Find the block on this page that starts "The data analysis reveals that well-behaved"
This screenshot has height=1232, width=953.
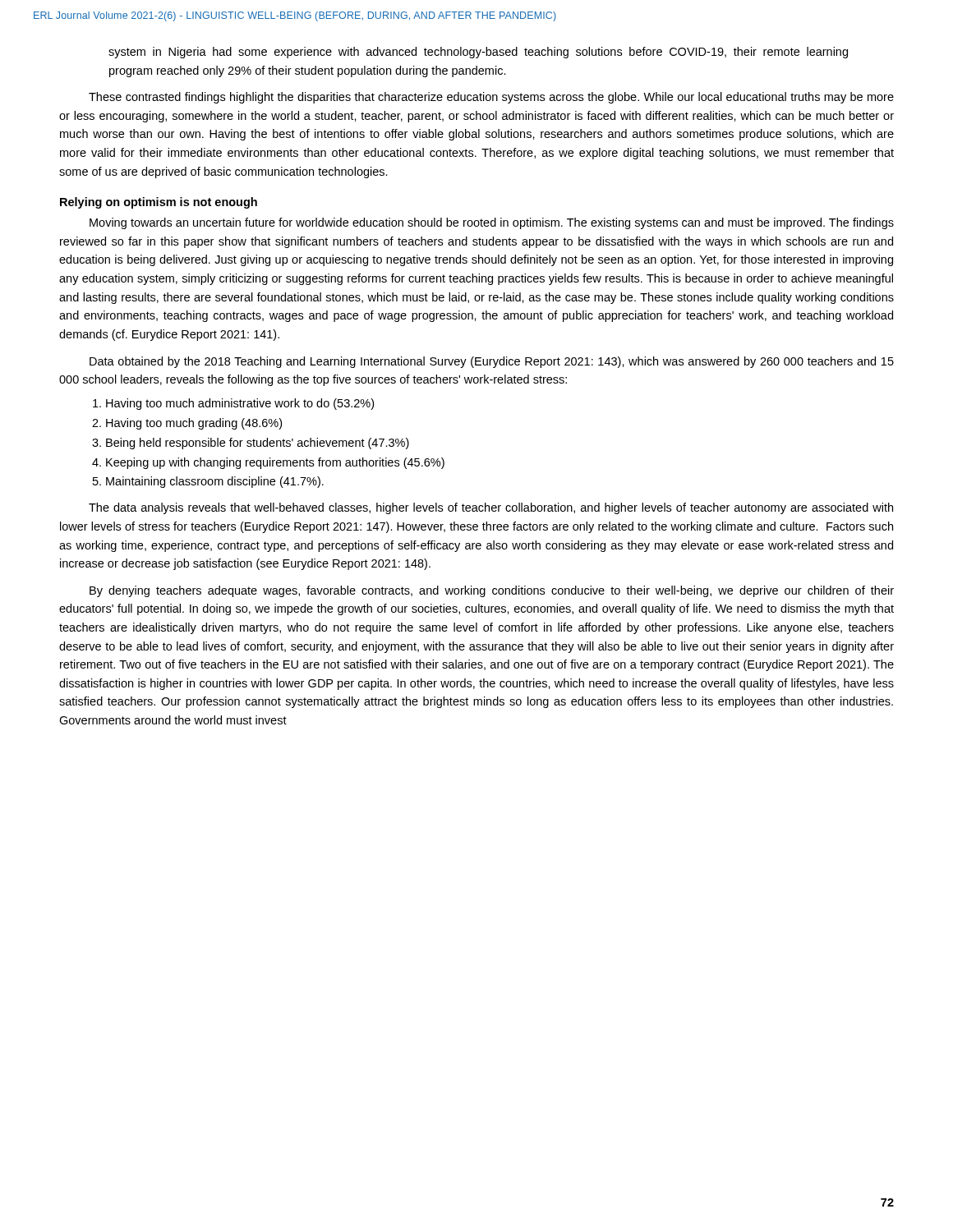pyautogui.click(x=476, y=536)
